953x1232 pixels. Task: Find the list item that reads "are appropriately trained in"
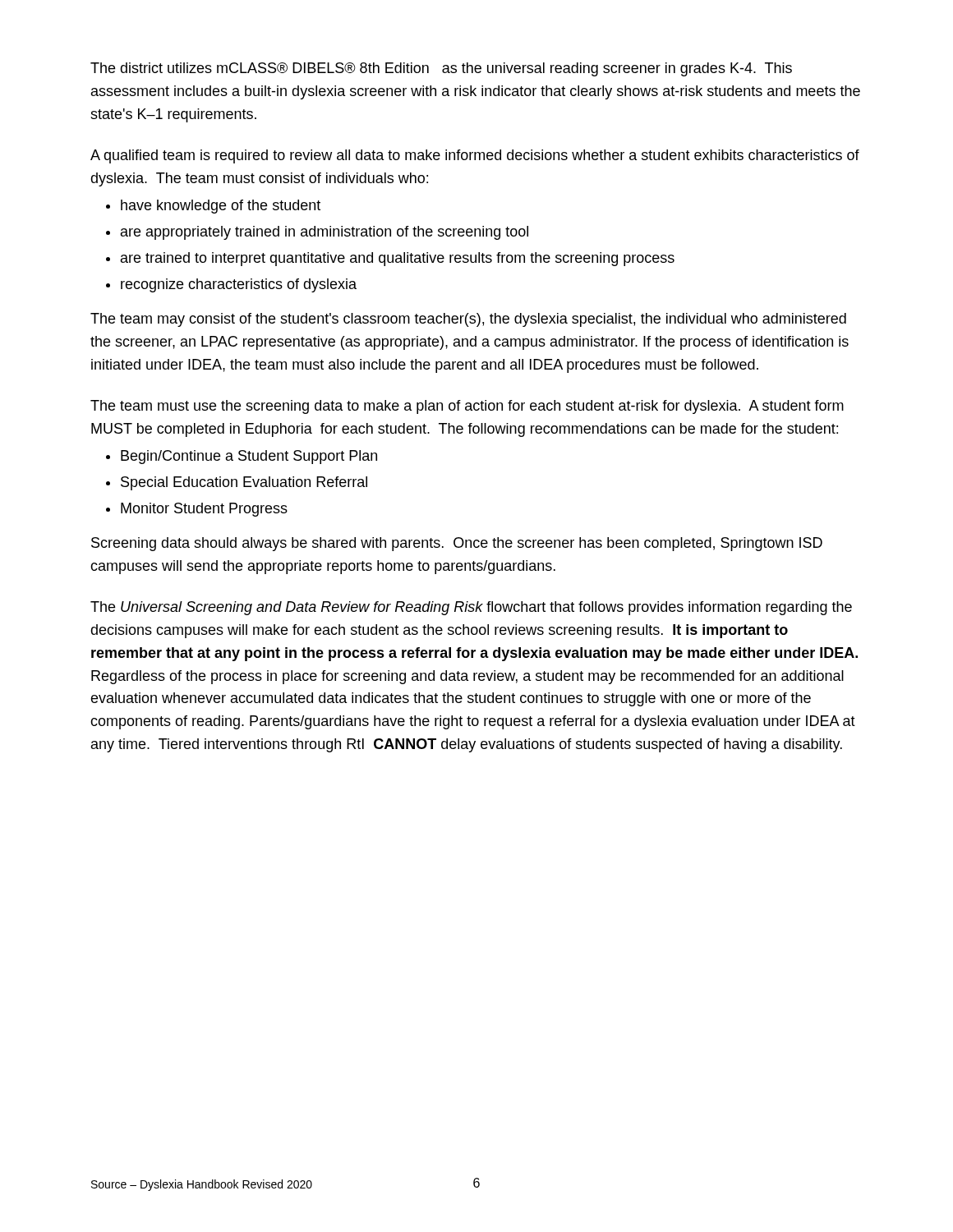point(491,233)
